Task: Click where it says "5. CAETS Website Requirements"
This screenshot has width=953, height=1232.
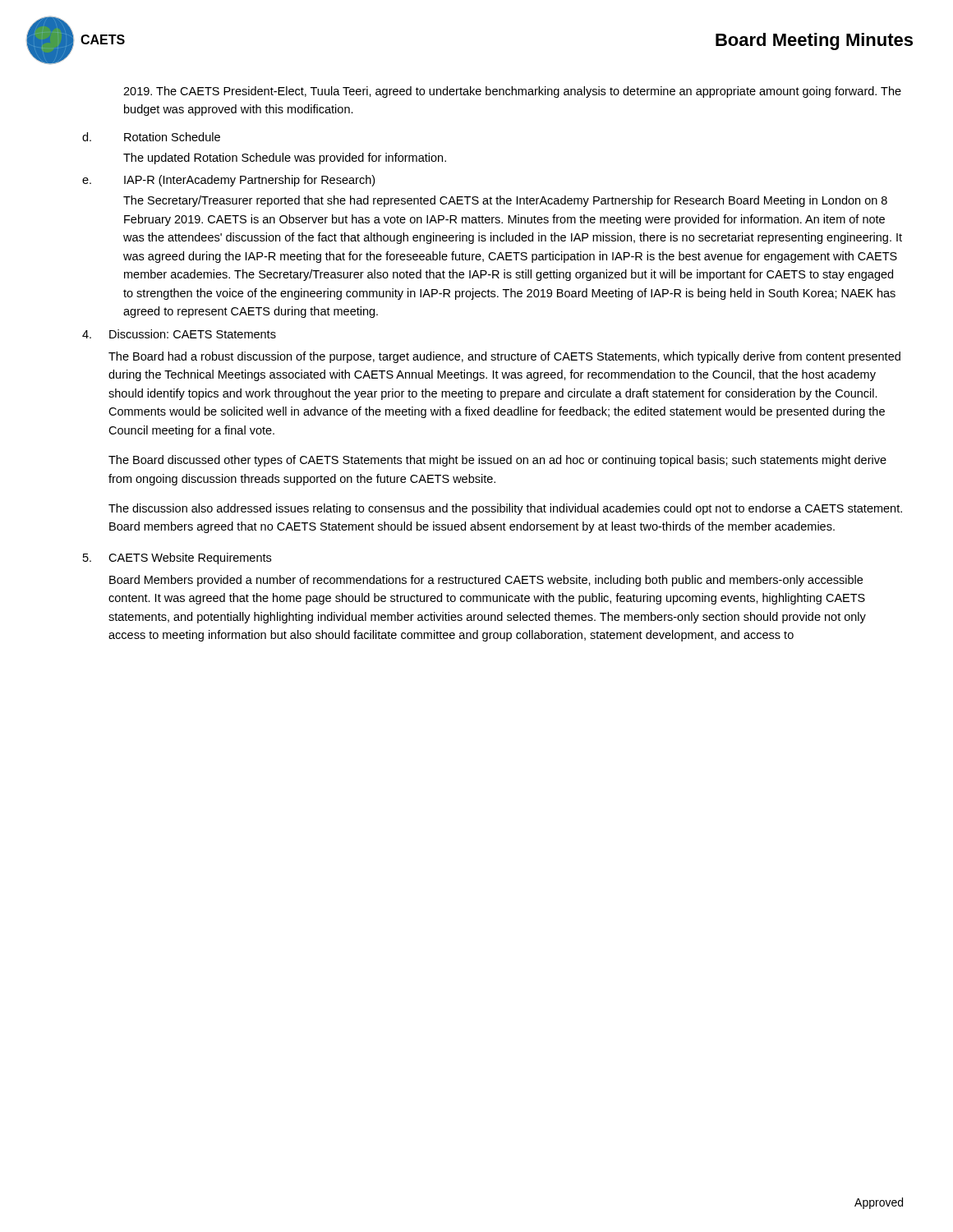Action: tap(177, 559)
